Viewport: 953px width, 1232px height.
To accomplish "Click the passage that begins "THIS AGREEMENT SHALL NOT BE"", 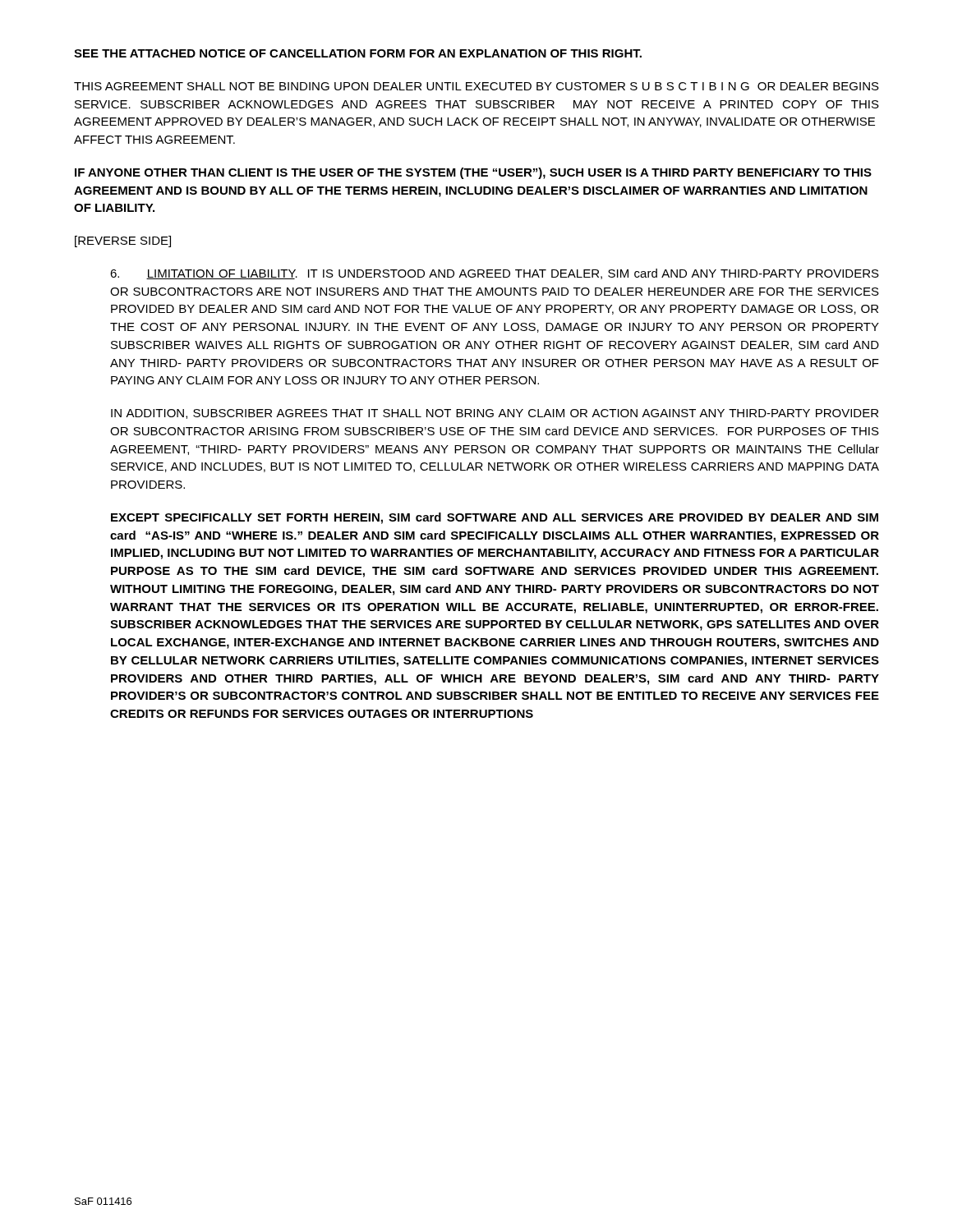I will (x=476, y=112).
